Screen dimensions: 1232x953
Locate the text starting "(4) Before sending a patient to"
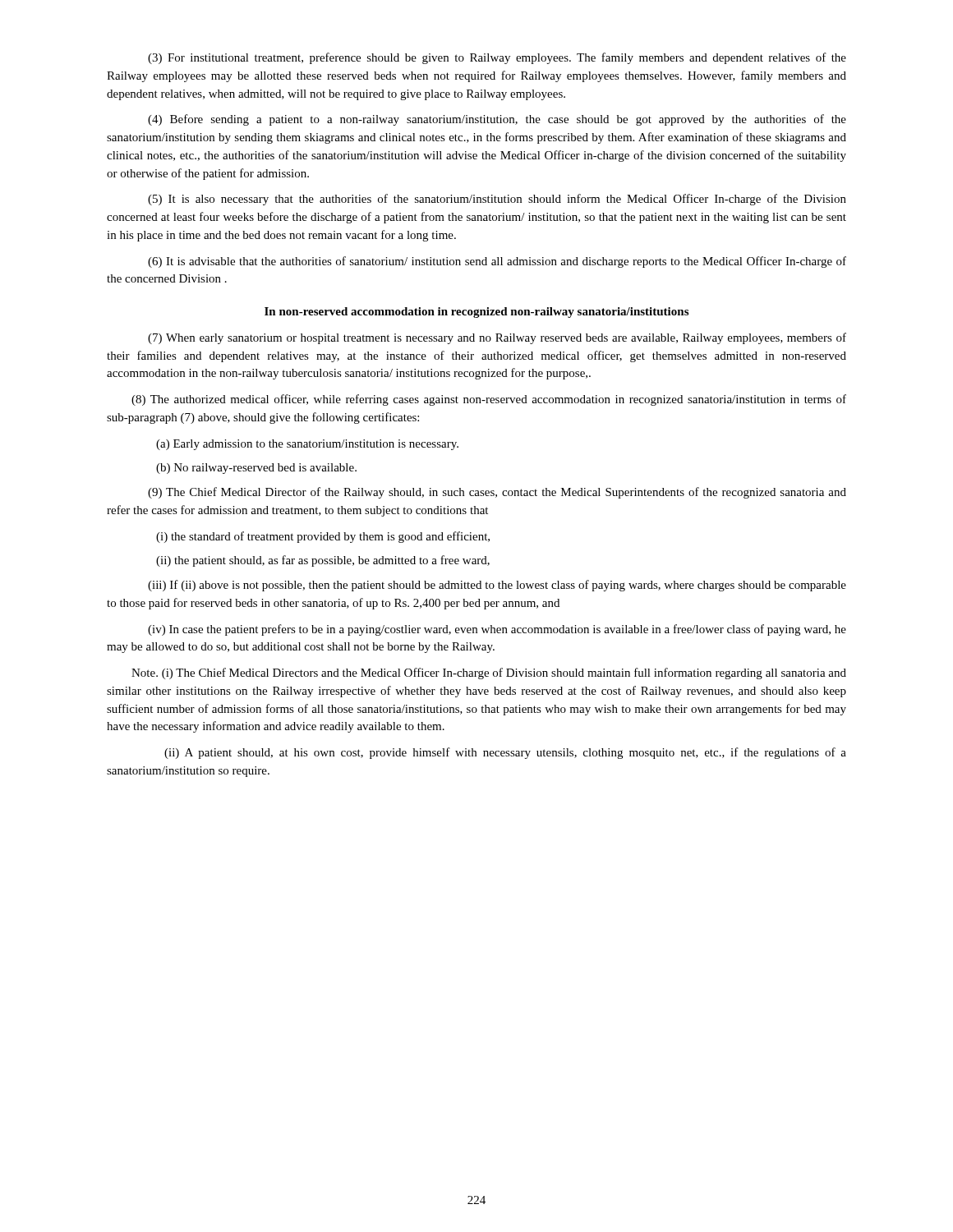click(476, 147)
